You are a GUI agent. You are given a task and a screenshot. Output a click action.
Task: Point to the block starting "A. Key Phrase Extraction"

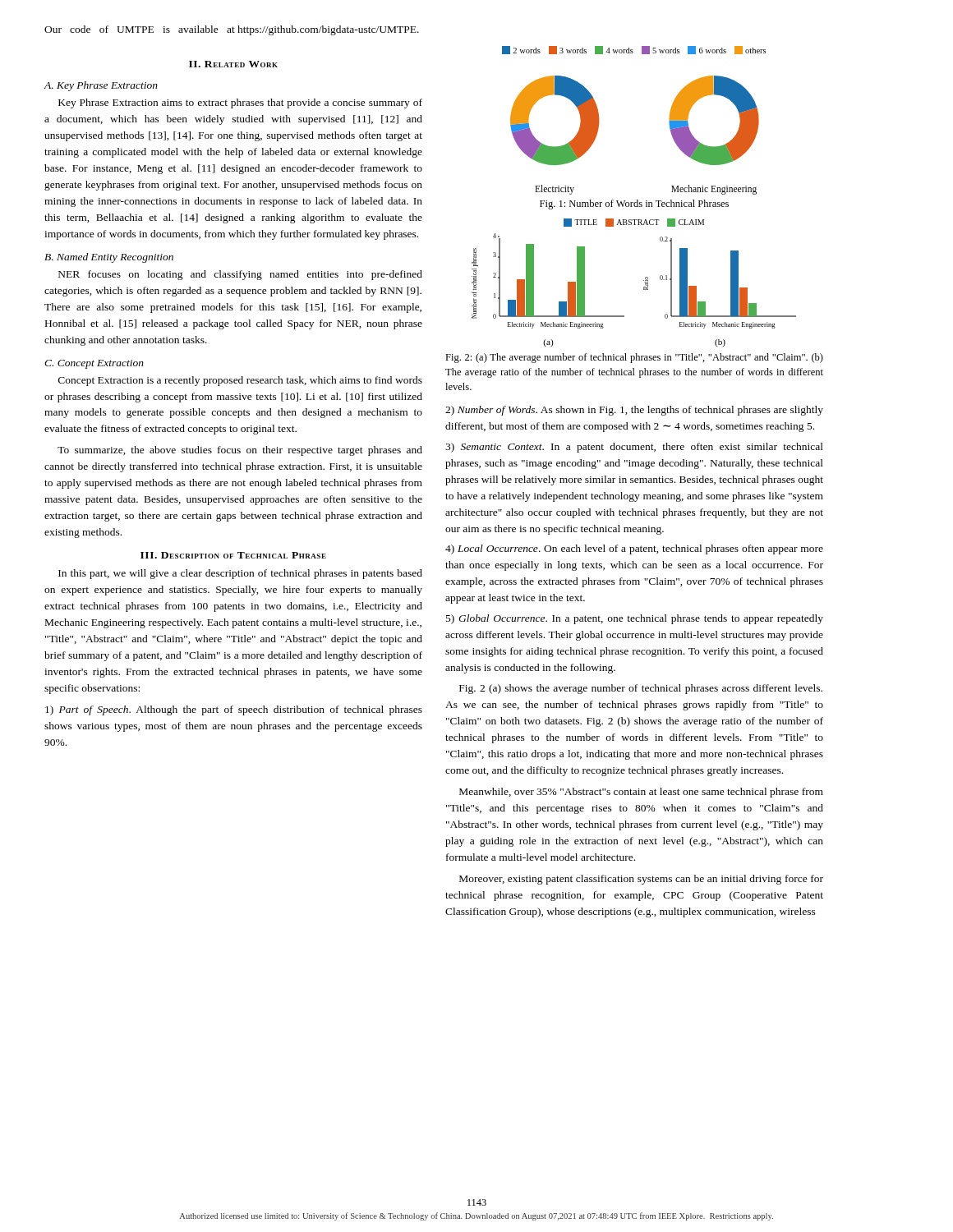point(101,85)
